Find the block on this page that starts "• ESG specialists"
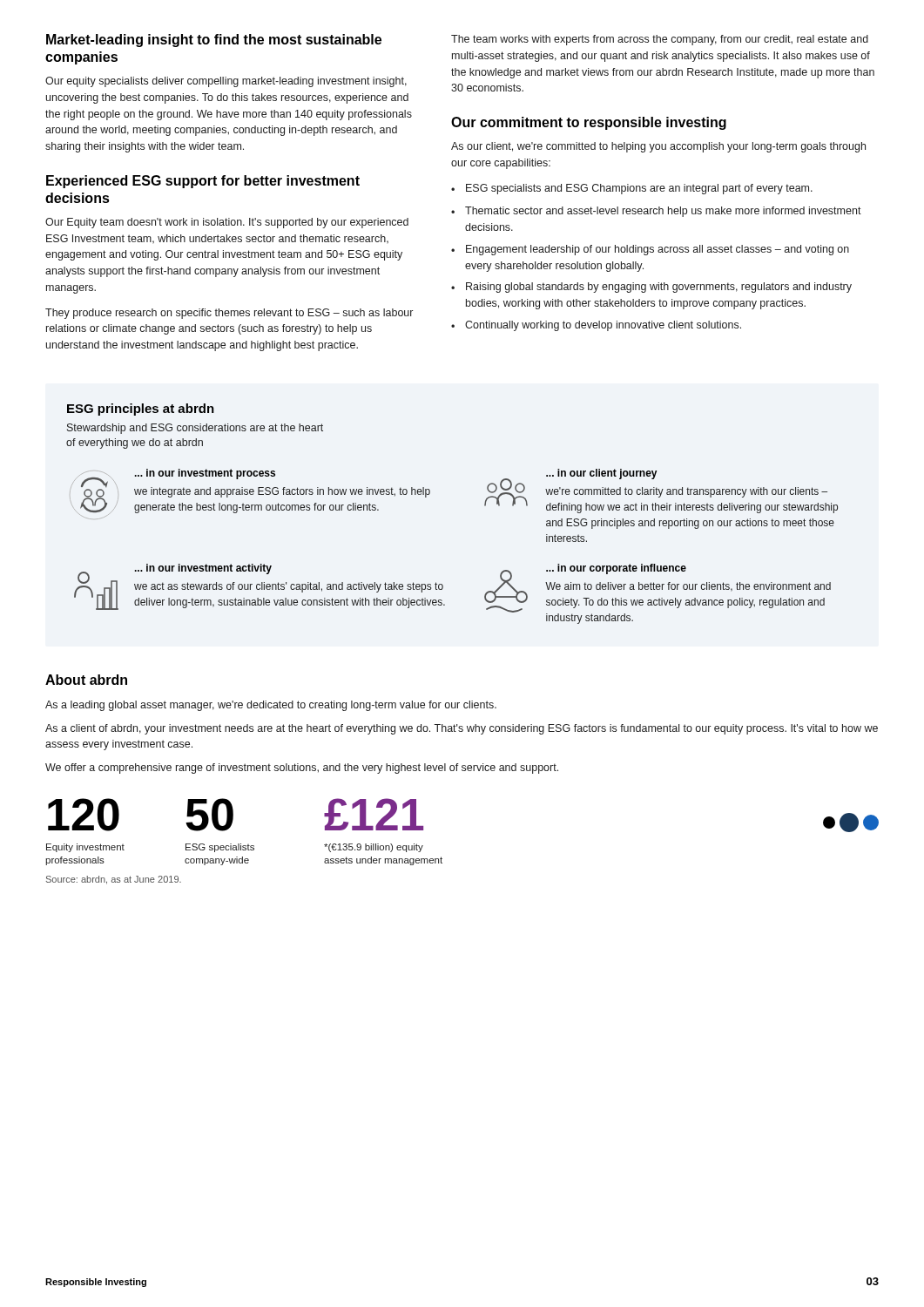The height and width of the screenshot is (1307, 924). coord(632,189)
